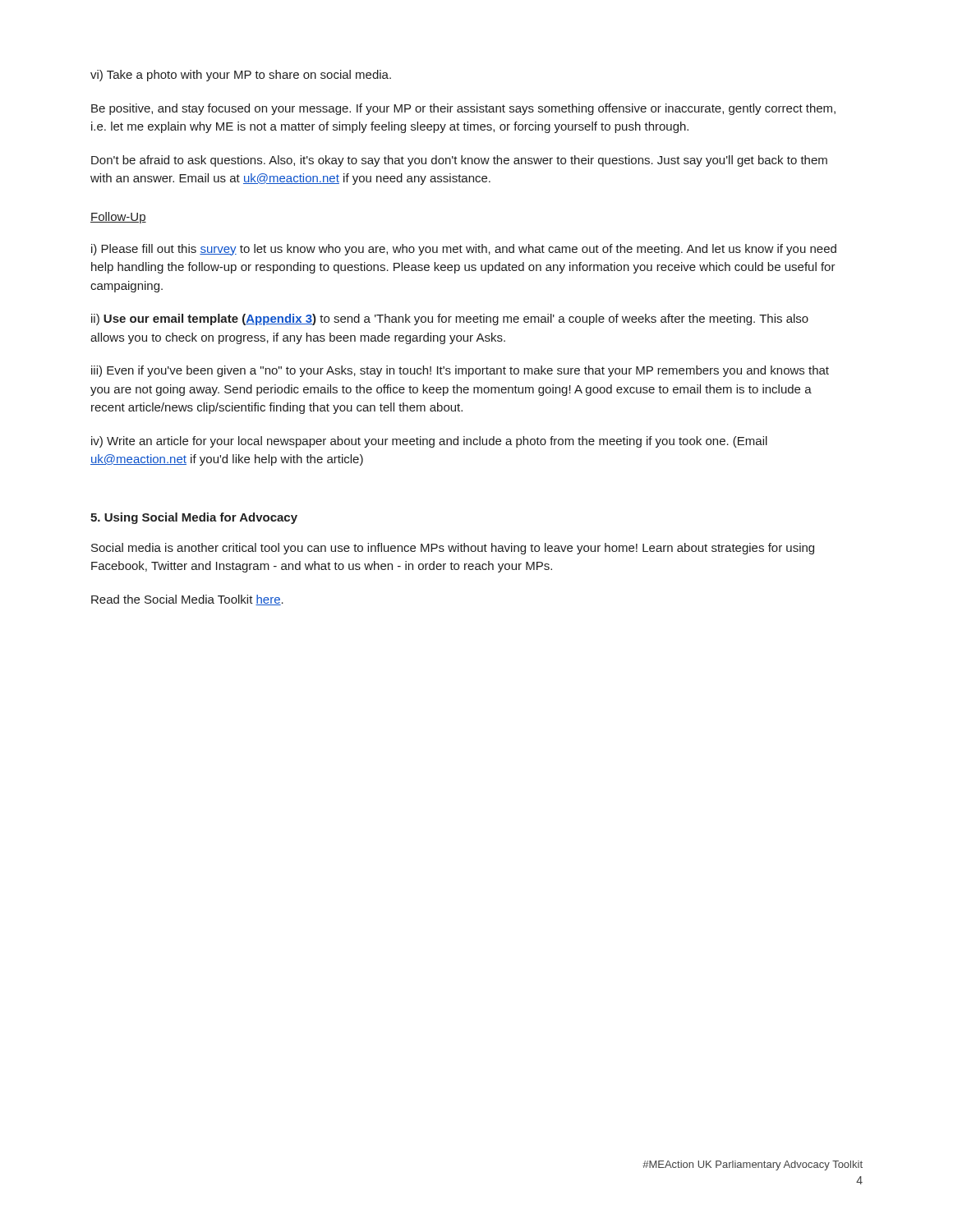Find the block on this page that starts "Be positive, and stay focused on your"
This screenshot has width=953, height=1232.
click(x=463, y=117)
